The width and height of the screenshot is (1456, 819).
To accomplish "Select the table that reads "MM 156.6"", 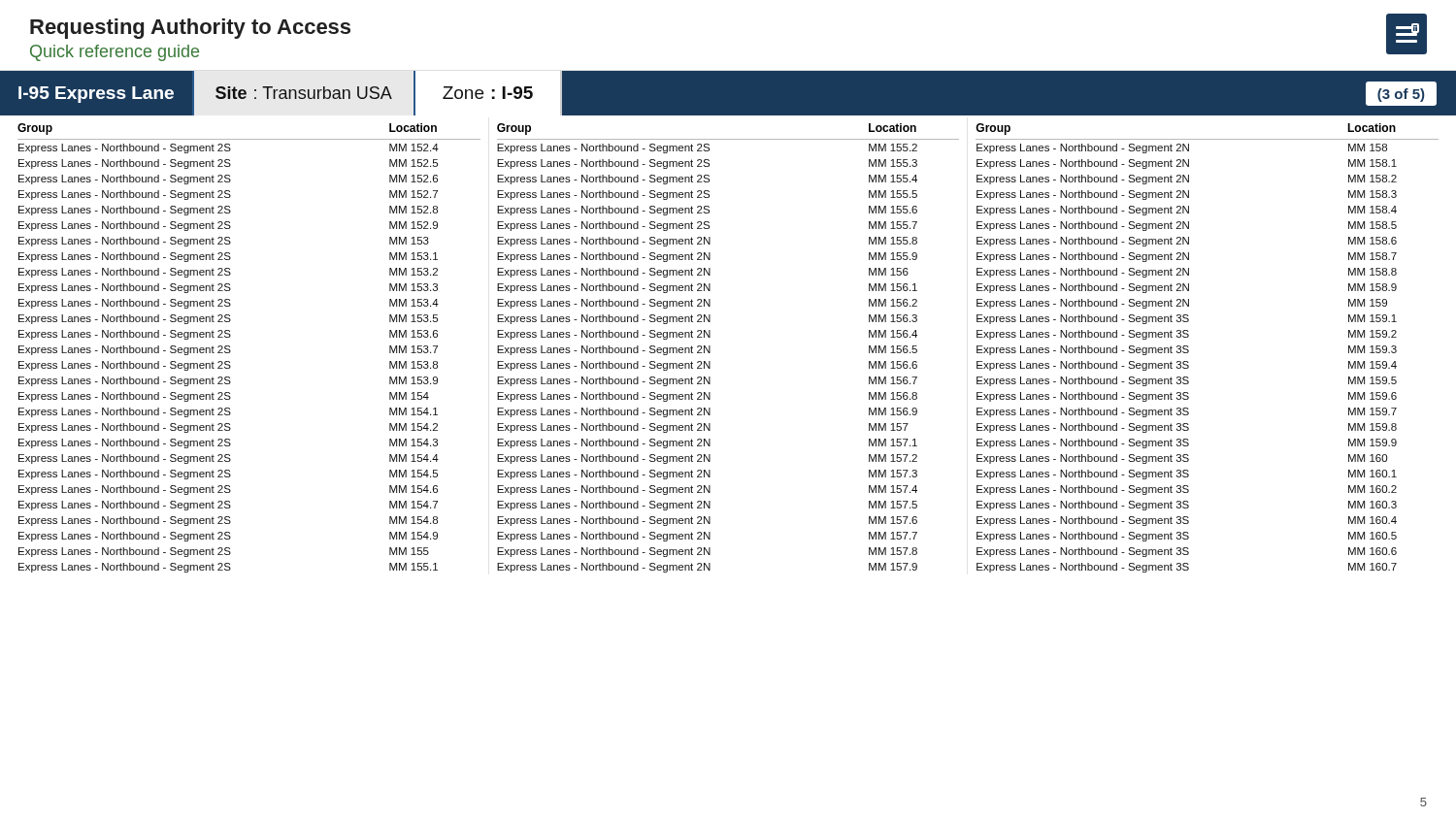I will pos(727,346).
